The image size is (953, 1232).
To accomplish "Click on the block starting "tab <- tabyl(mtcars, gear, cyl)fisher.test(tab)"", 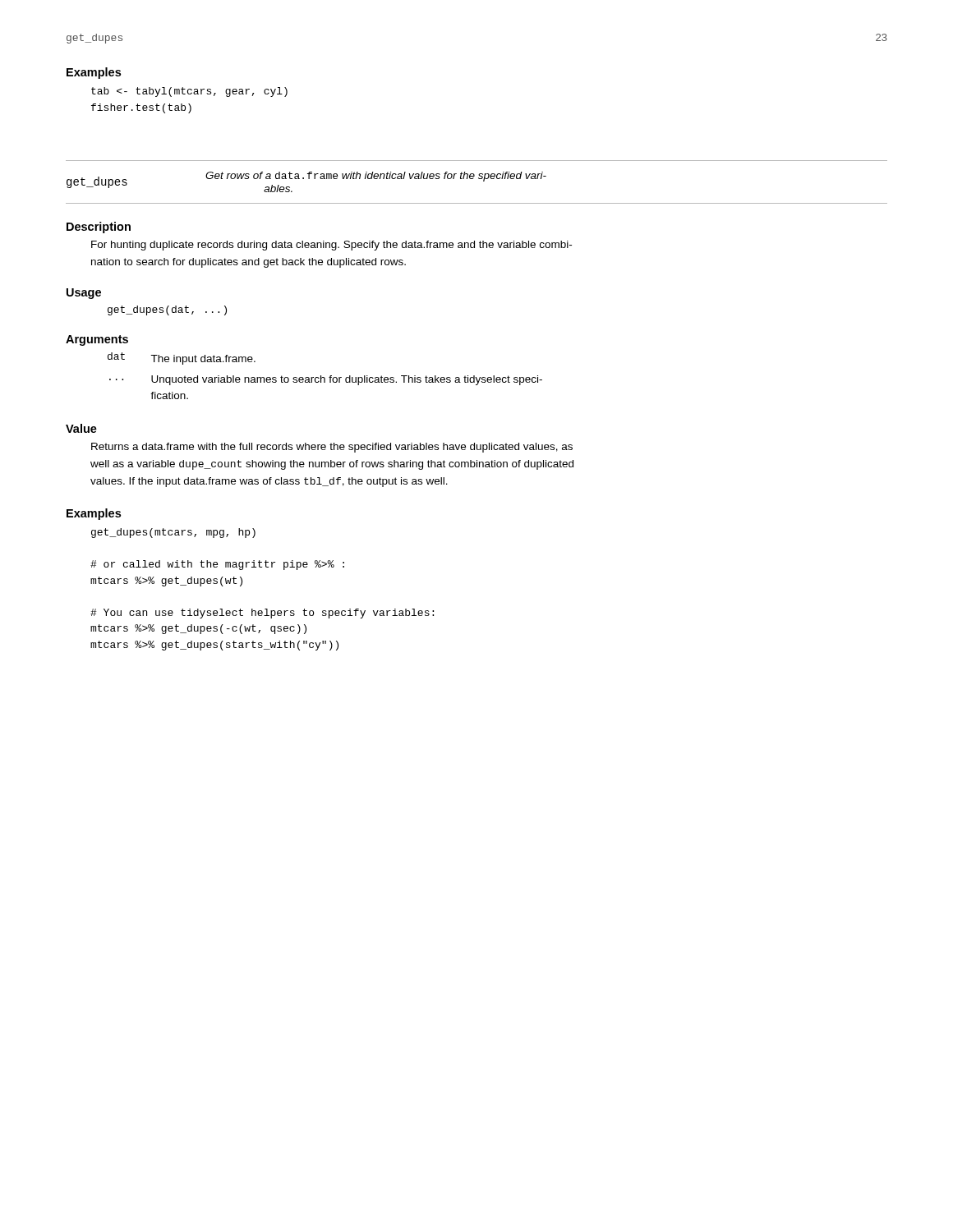I will (x=190, y=100).
